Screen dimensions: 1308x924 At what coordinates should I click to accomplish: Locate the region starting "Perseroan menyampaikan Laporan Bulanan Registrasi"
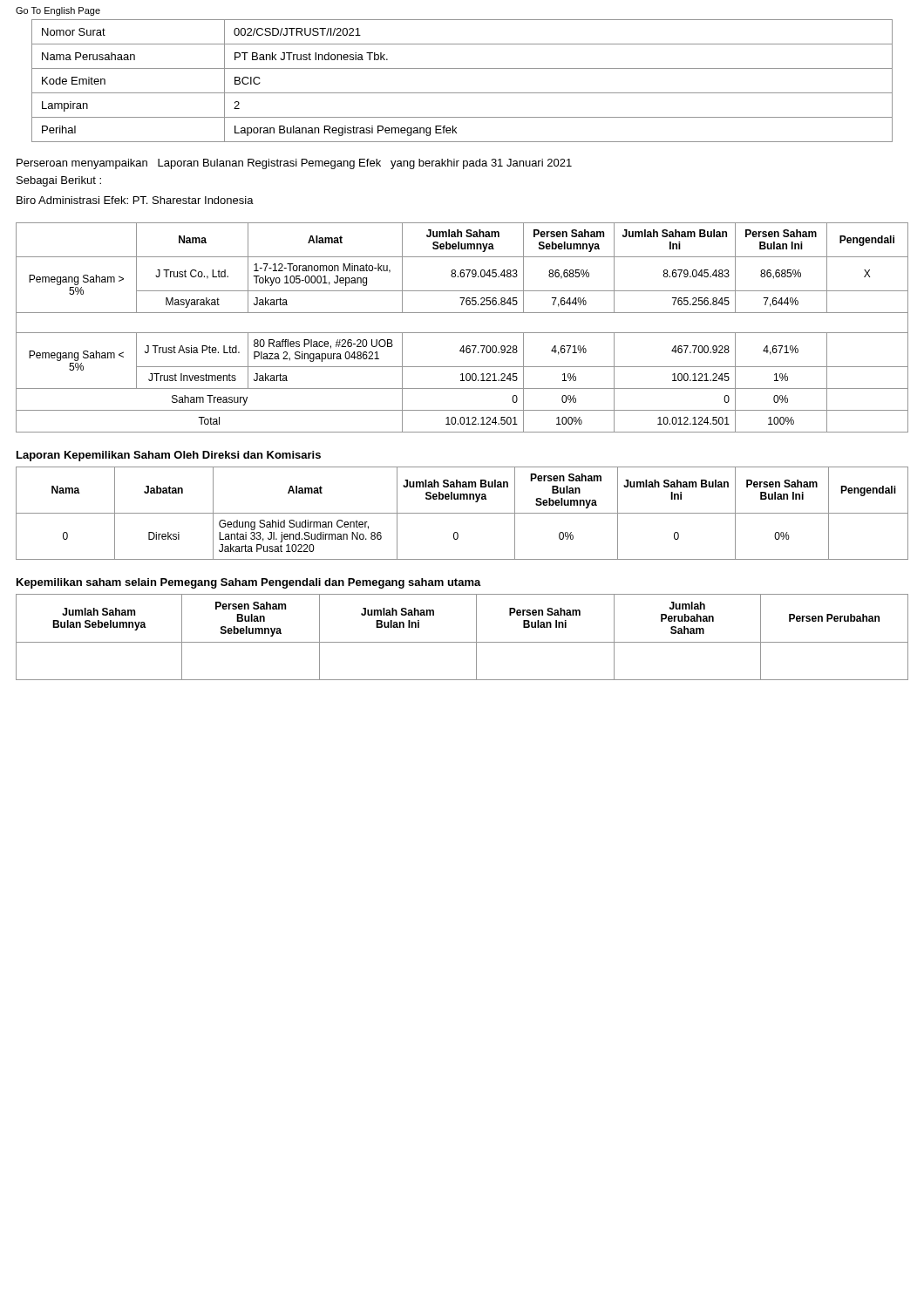(x=294, y=171)
